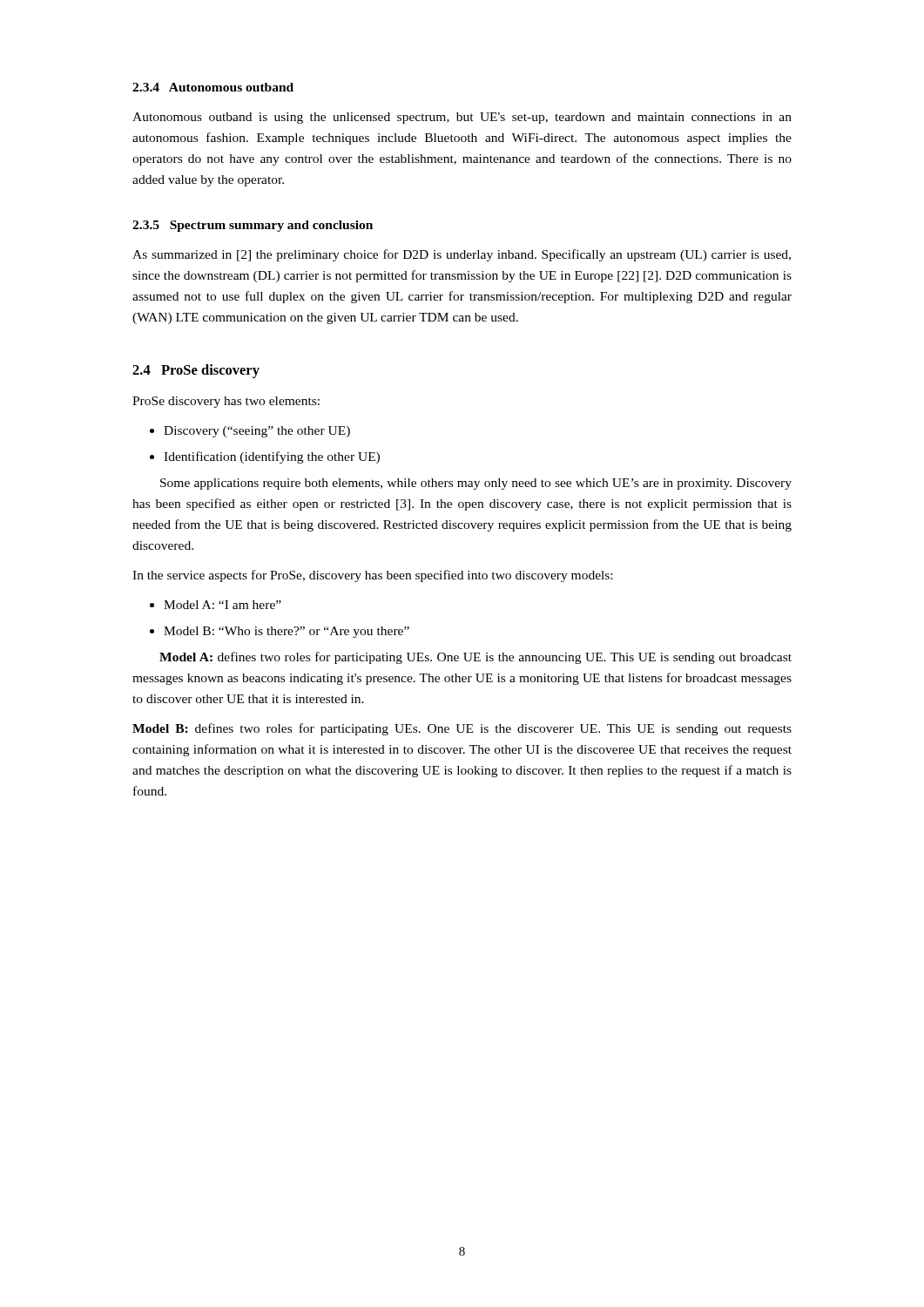This screenshot has width=924, height=1307.
Task: Point to the text block starting "2.4 ProSe discovery"
Action: tap(196, 370)
